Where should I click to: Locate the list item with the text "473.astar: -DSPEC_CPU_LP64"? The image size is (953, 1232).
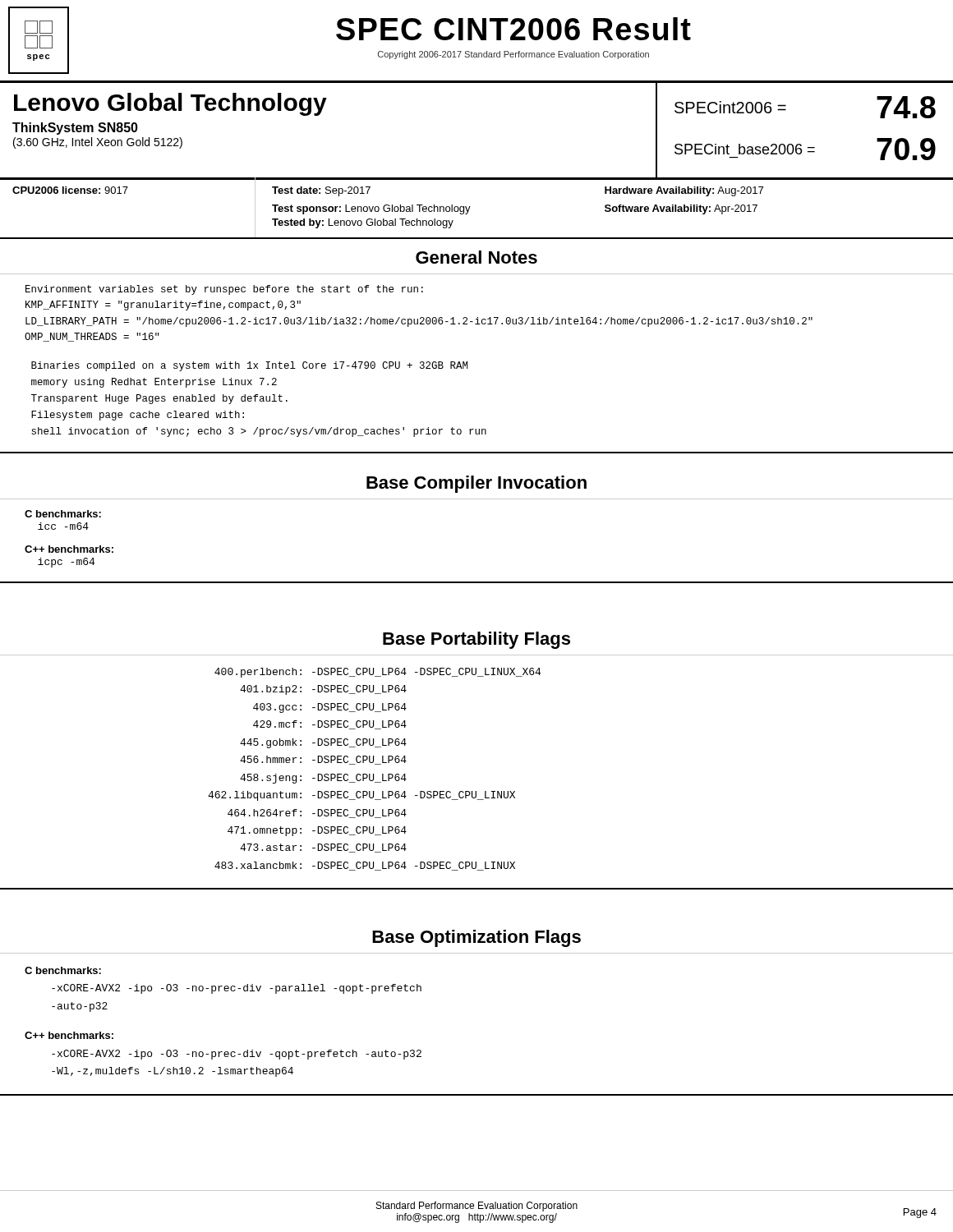pos(323,848)
